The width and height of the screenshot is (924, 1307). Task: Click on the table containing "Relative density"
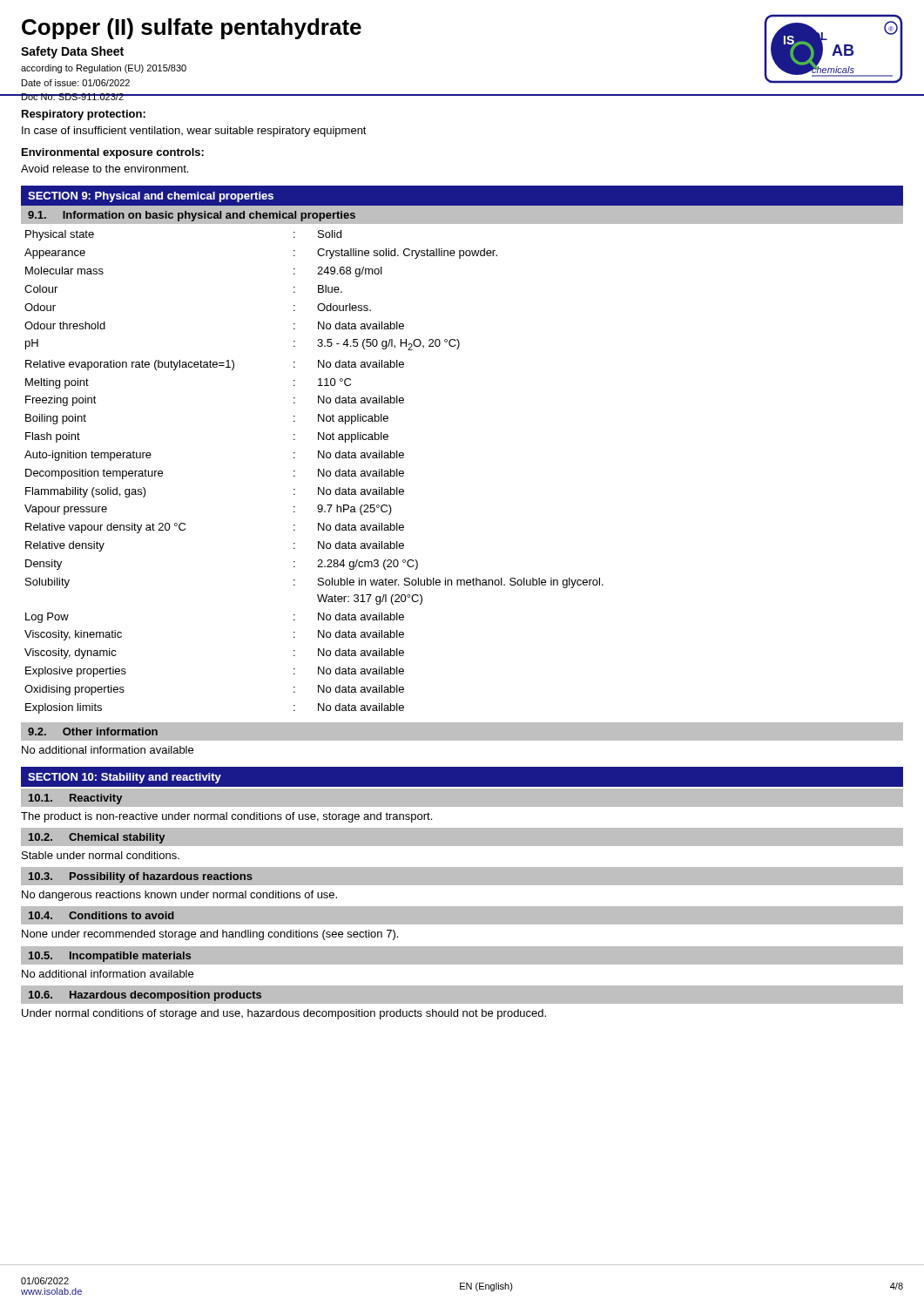[462, 471]
